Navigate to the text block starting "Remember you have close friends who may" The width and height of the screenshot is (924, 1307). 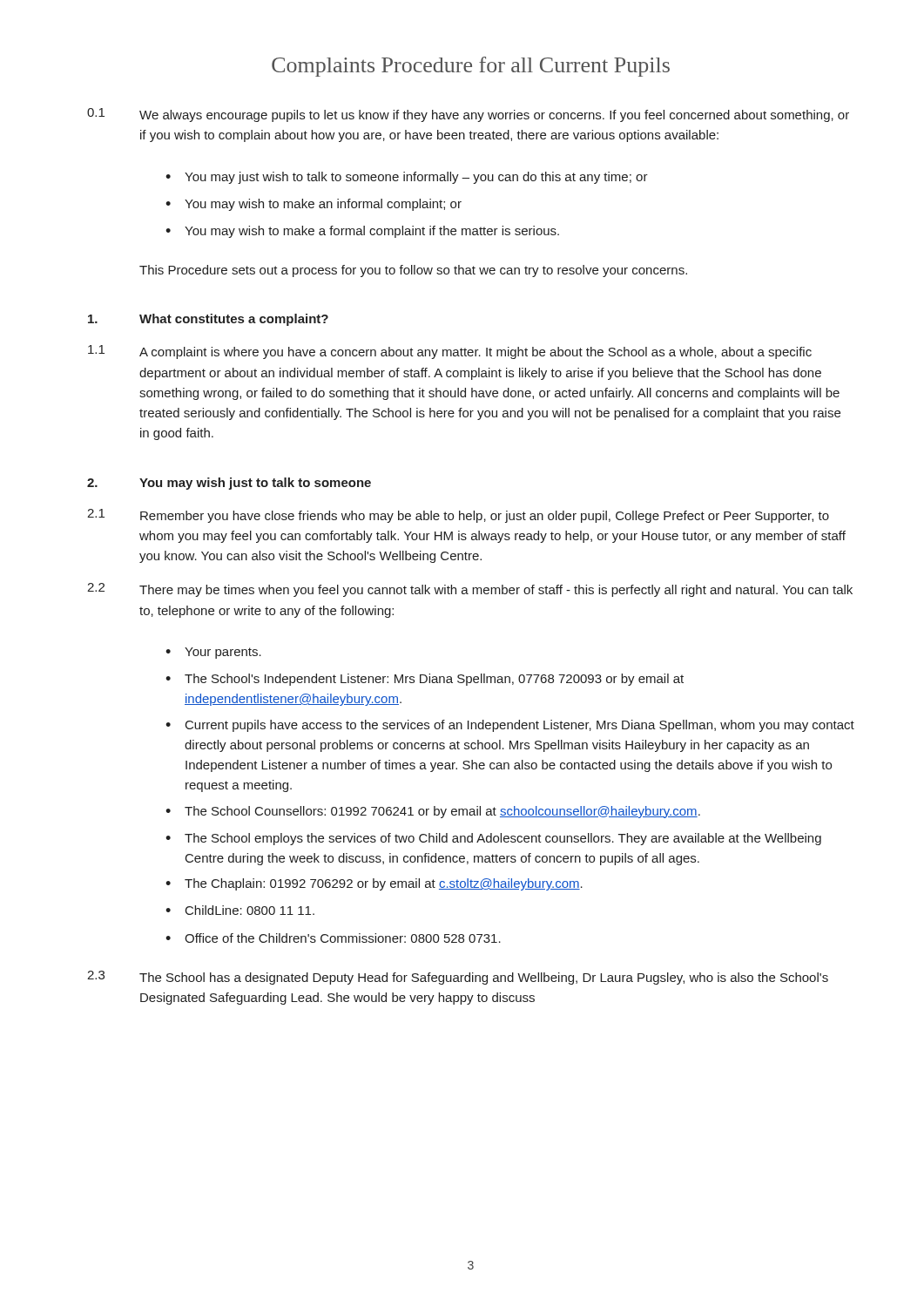(492, 535)
